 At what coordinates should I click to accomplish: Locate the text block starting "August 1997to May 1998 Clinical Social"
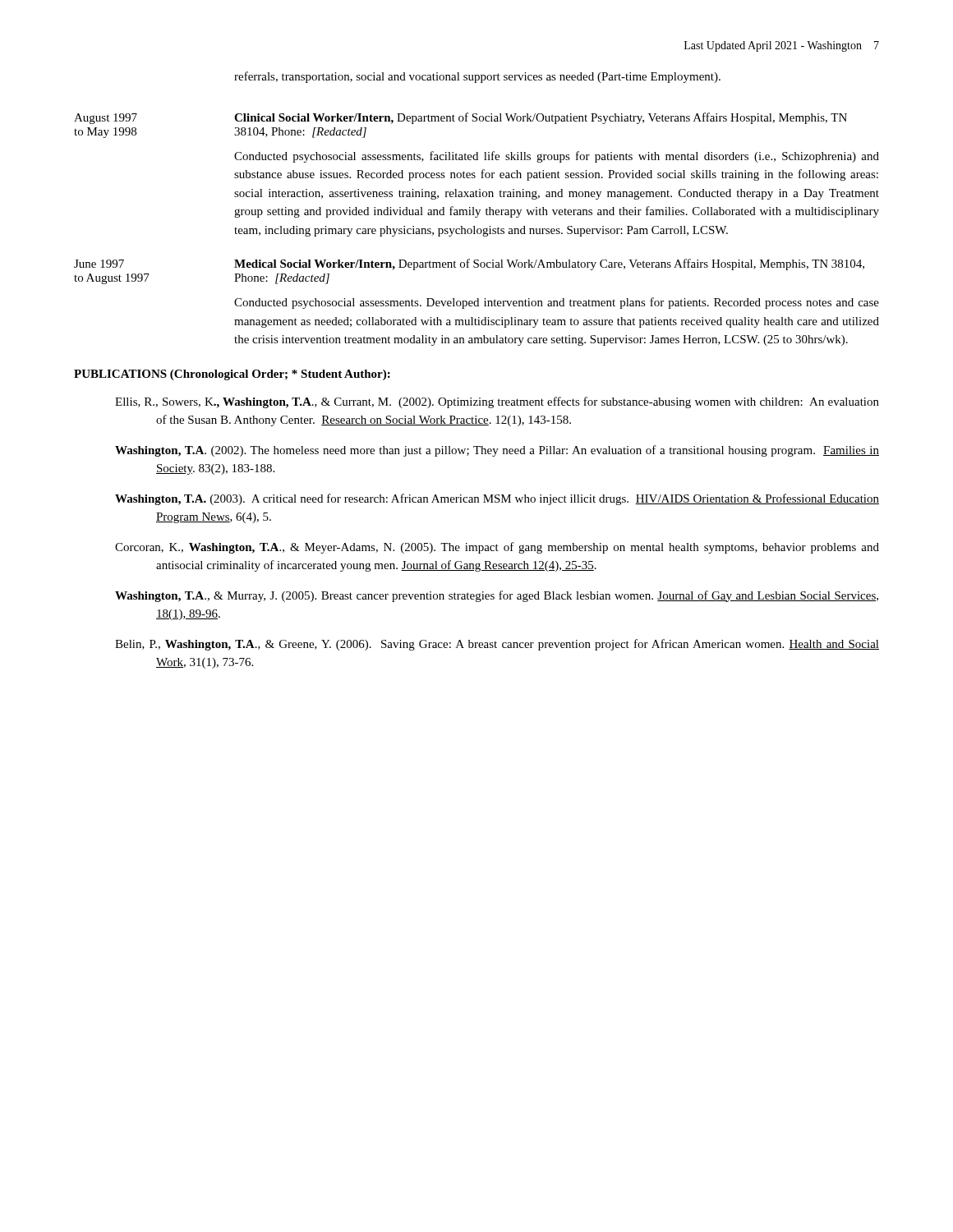click(x=476, y=175)
